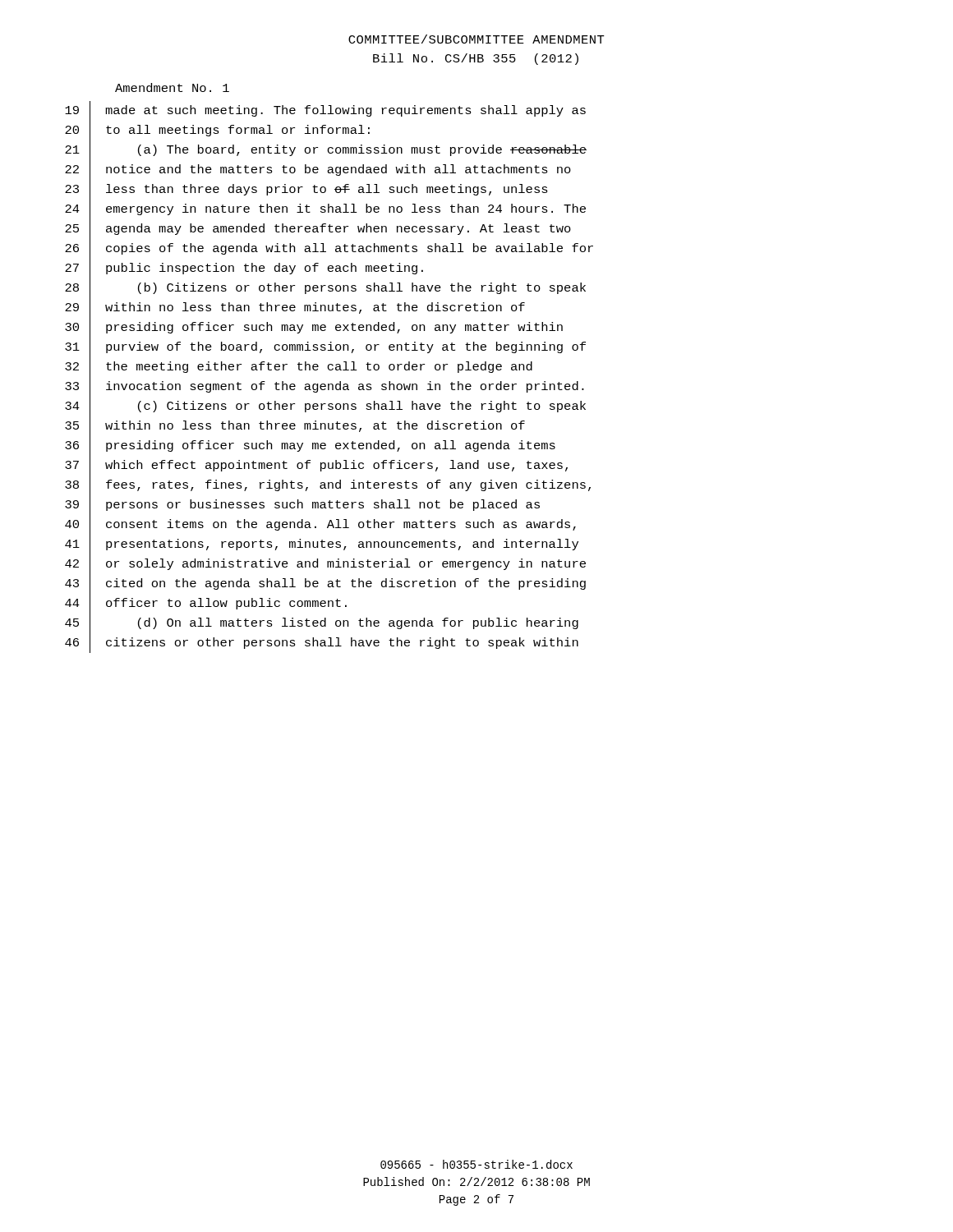Point to the region starting "35 within no less than three minutes,"
The image size is (953, 1232).
point(476,426)
